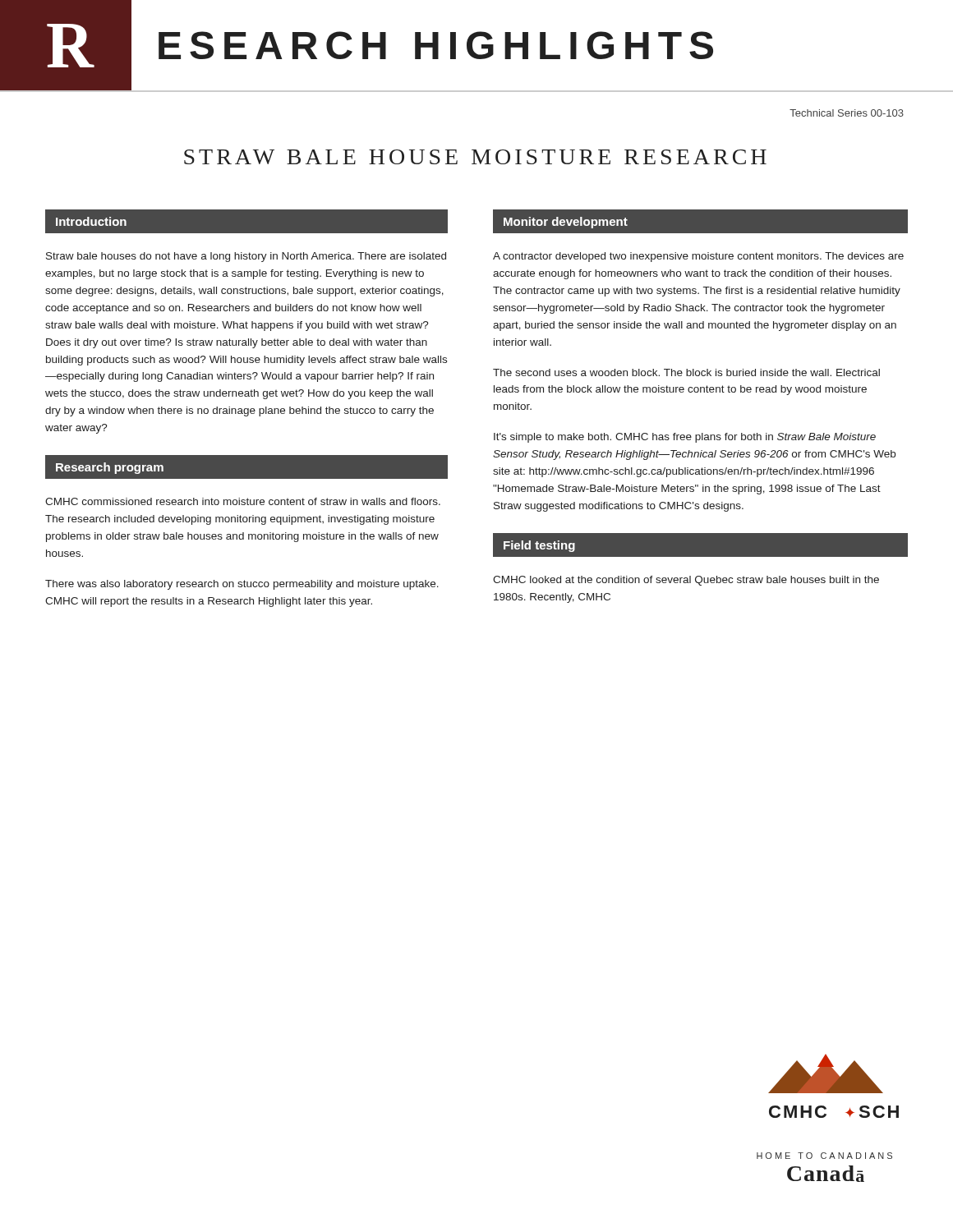Navigate to the block starting "Monitor development"

pos(700,221)
